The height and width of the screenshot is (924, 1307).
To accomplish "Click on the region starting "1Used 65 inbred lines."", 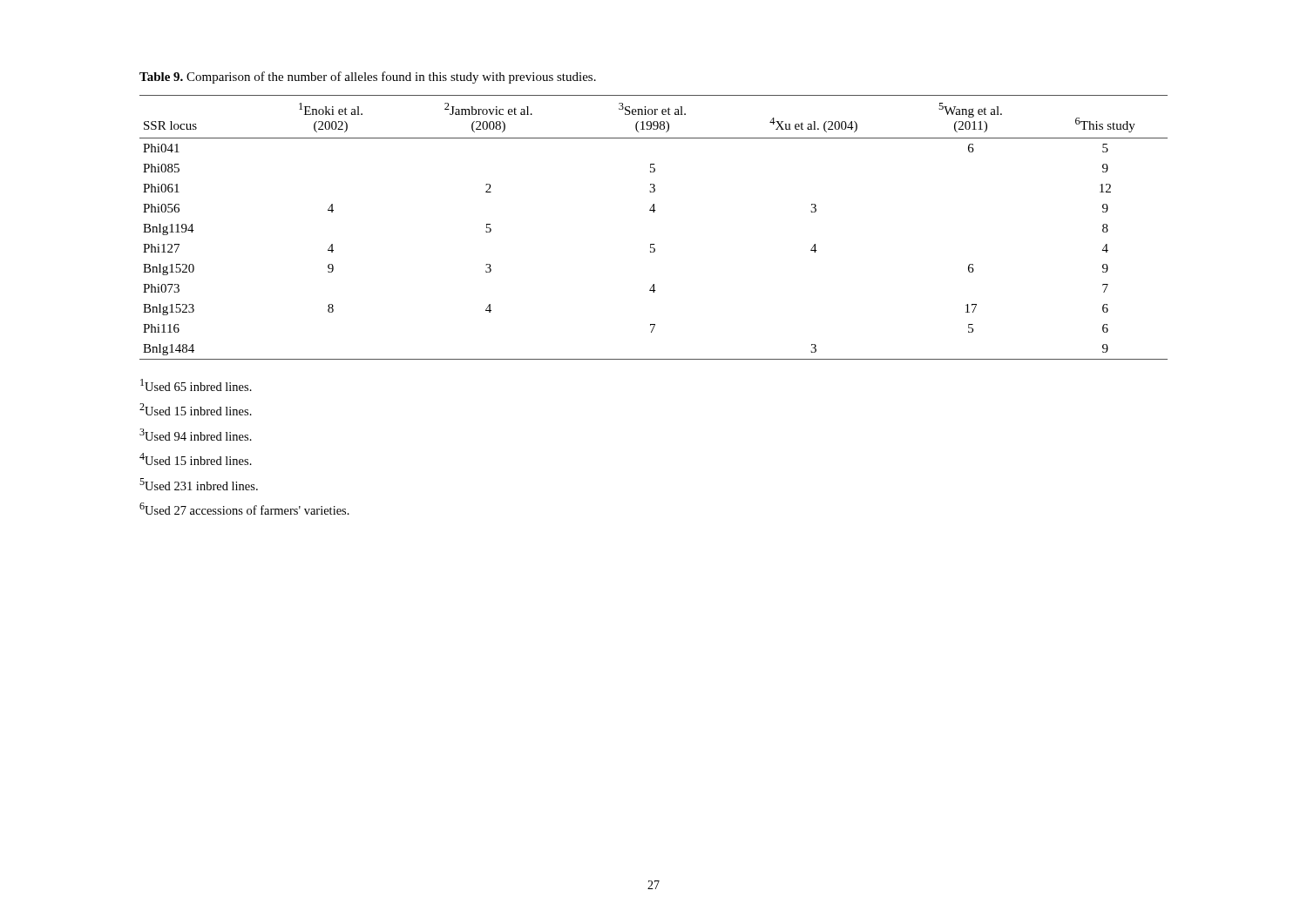I will coord(196,385).
